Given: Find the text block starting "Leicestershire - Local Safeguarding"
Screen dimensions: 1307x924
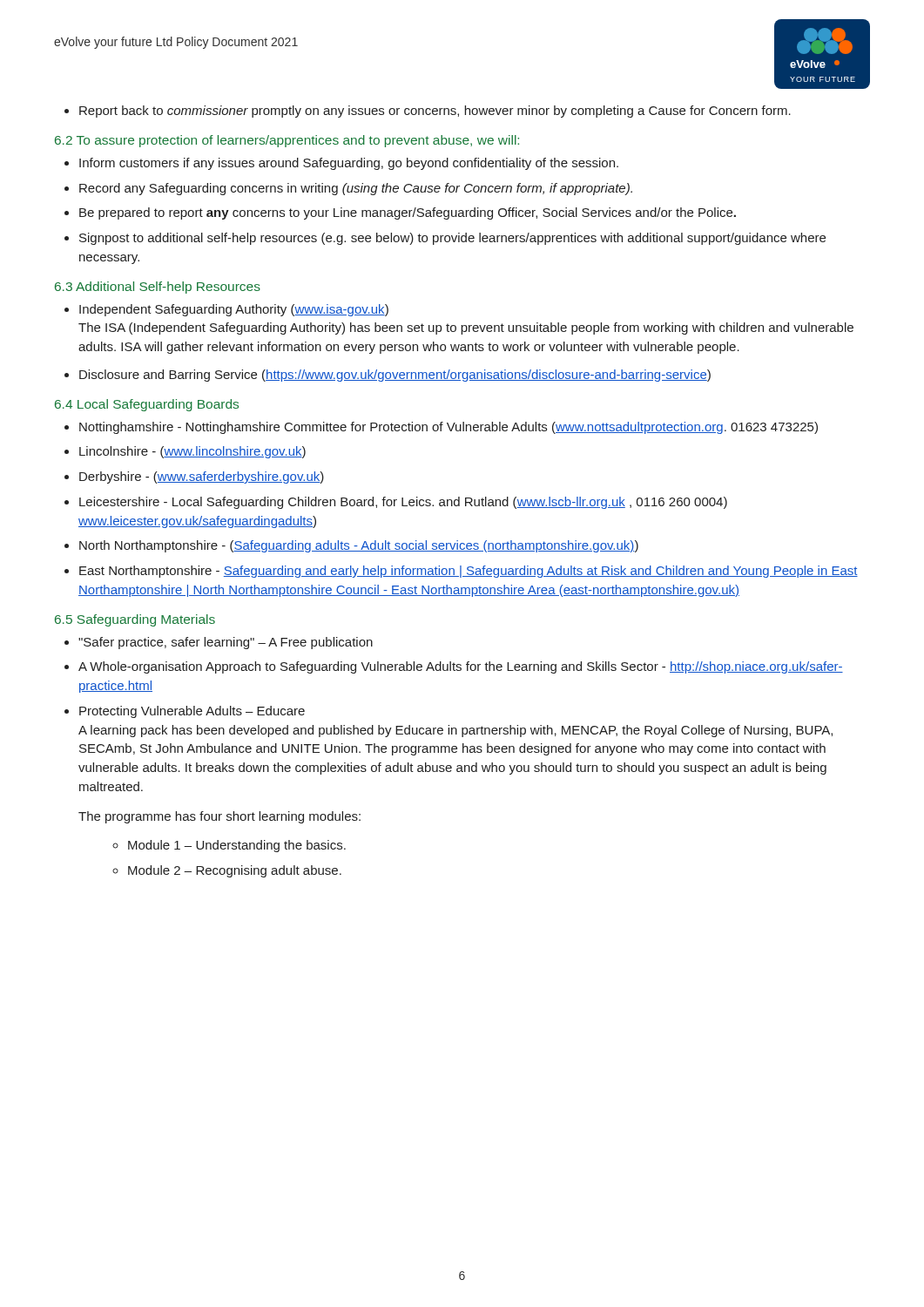Looking at the screenshot, I should 403,511.
